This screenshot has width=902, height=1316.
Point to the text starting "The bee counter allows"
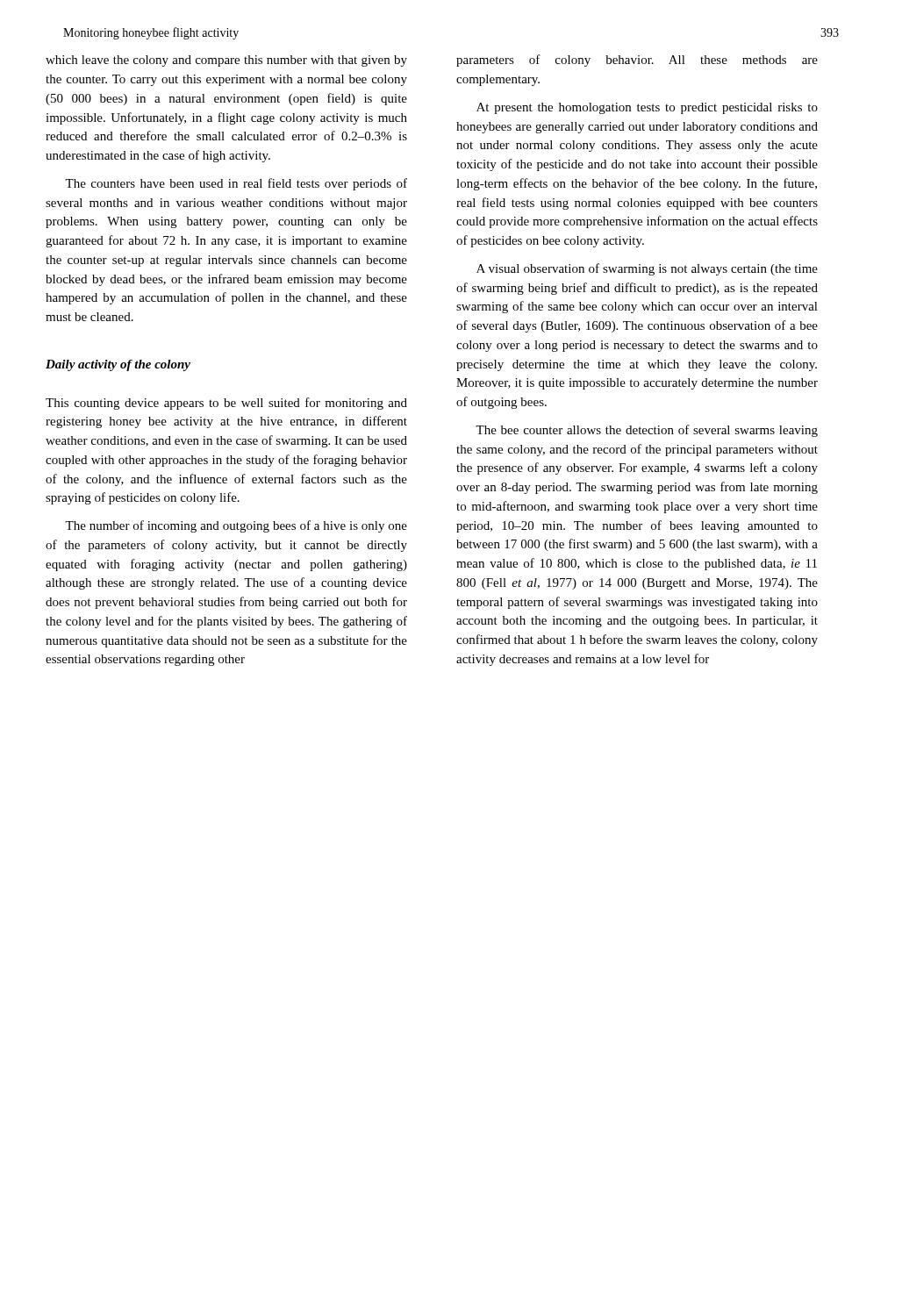click(x=637, y=544)
